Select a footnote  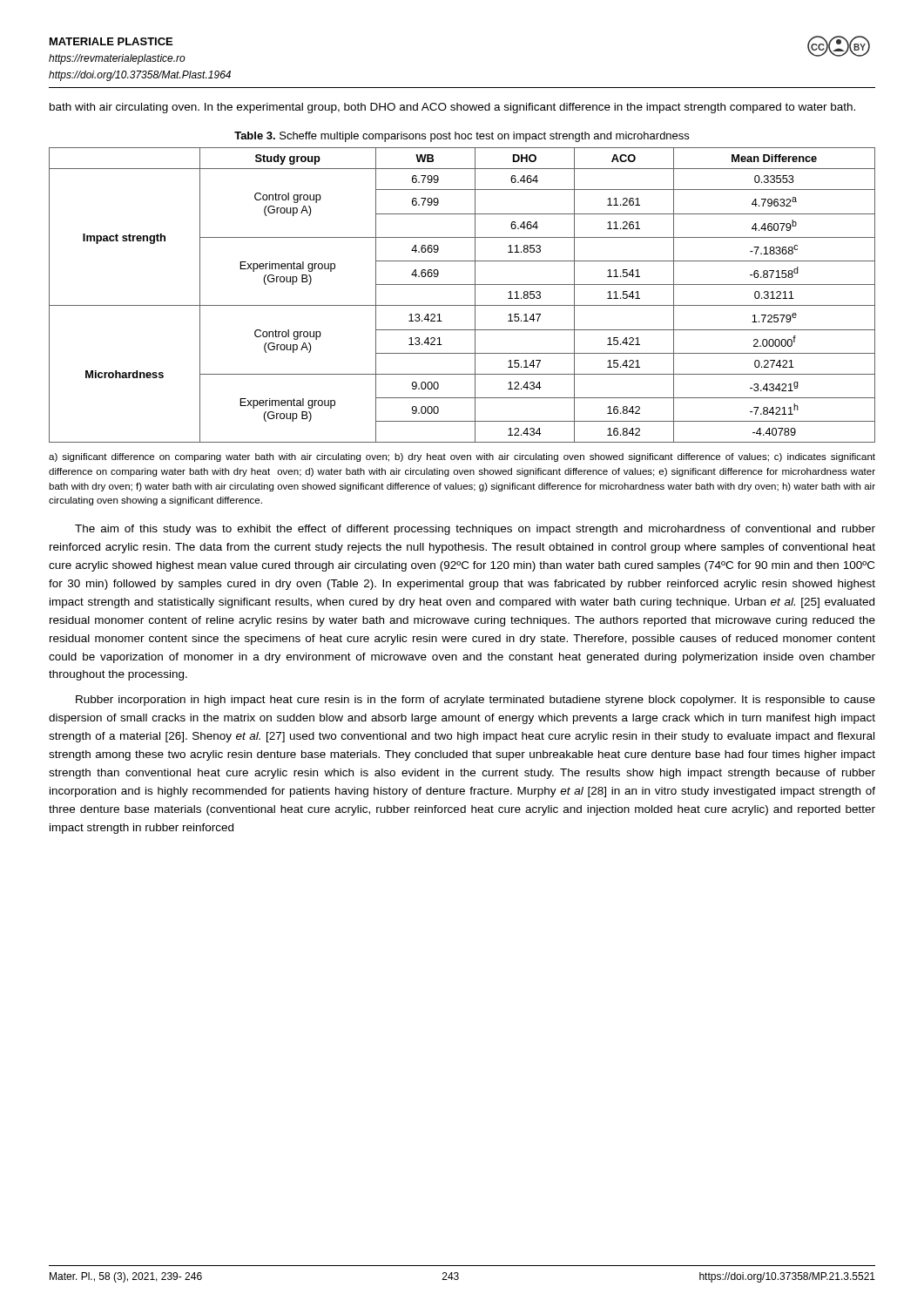click(x=462, y=479)
